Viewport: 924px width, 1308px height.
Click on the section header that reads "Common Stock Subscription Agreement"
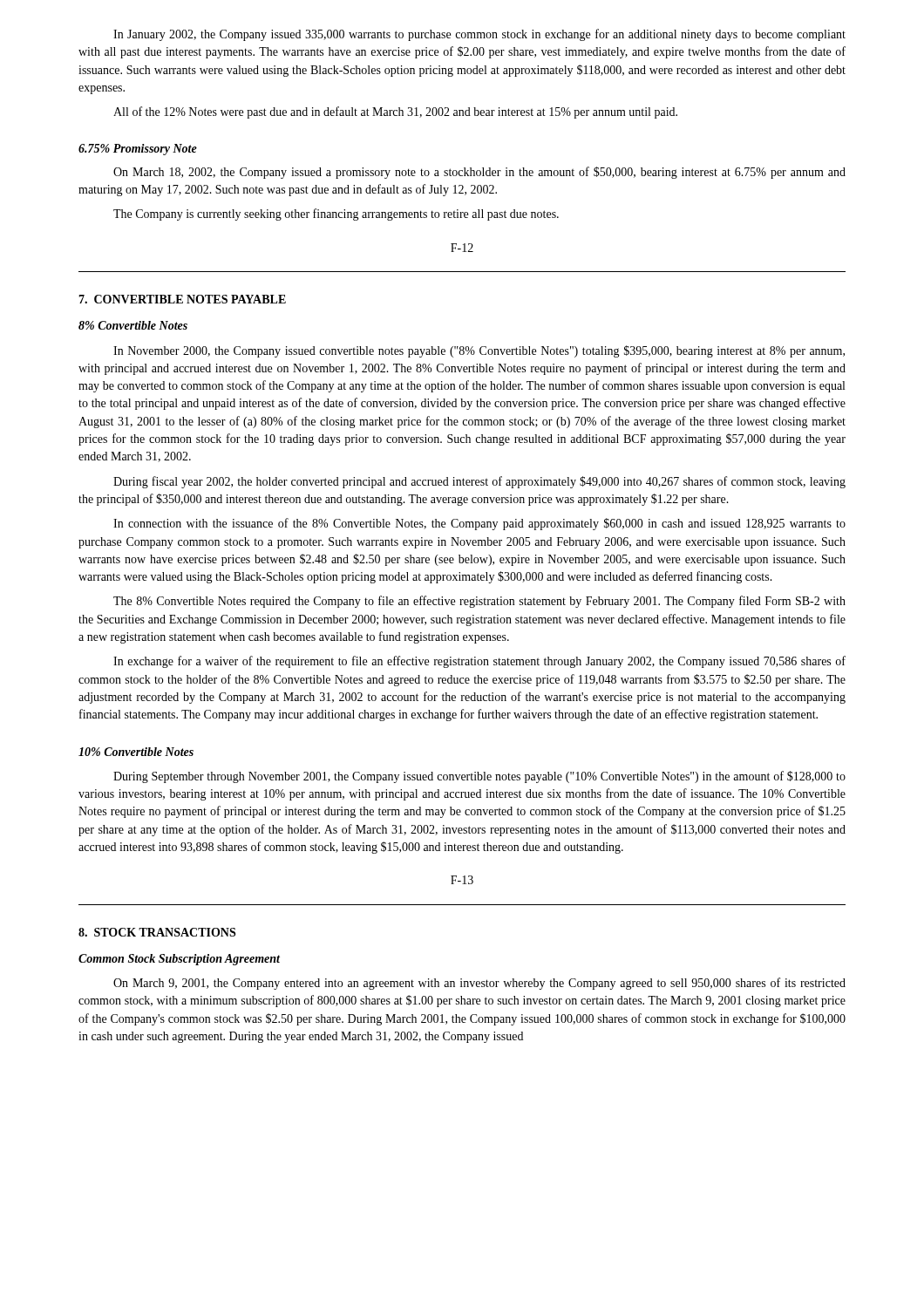pyautogui.click(x=179, y=959)
